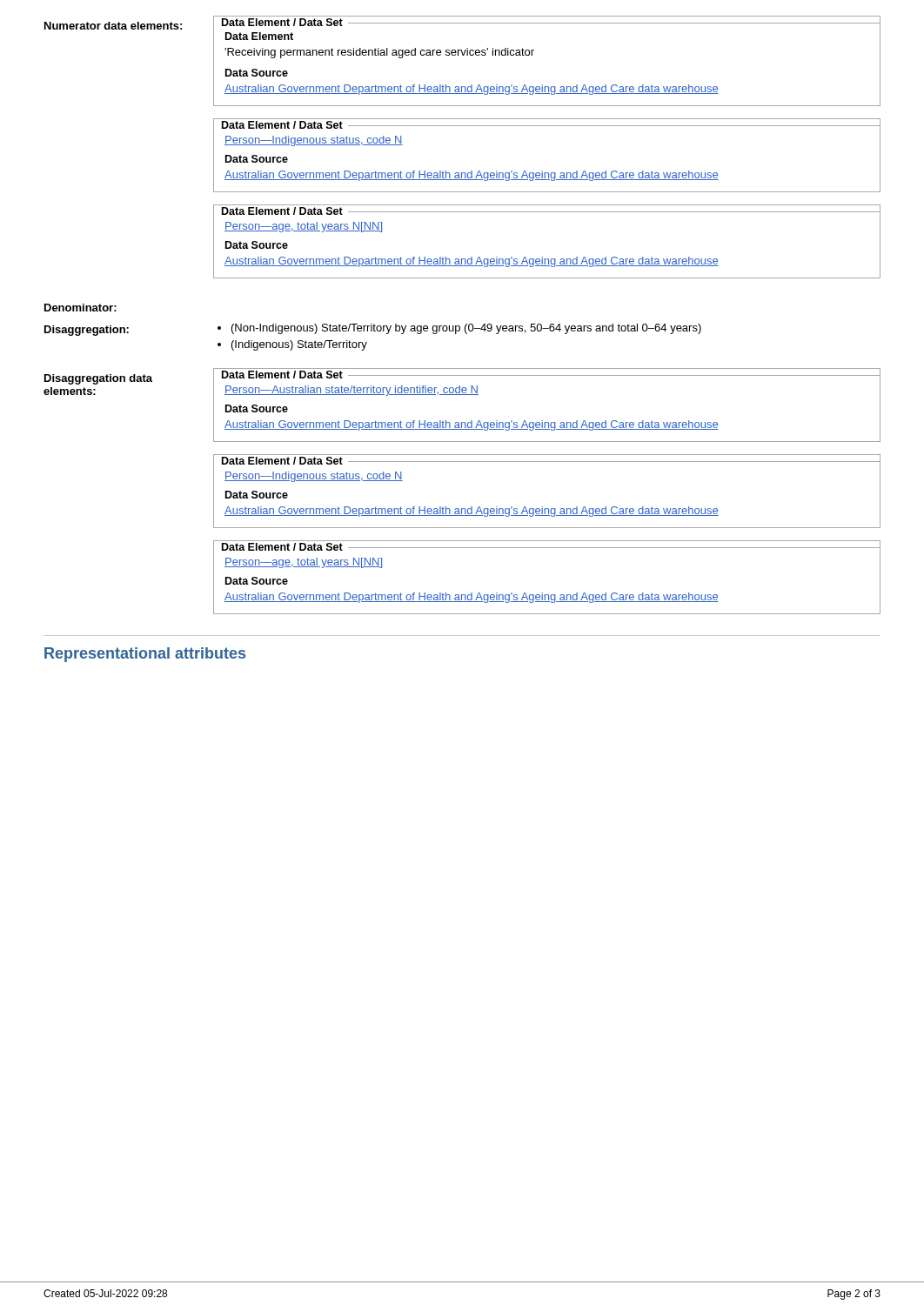This screenshot has height=1305, width=924.
Task: Locate the list item containing "(Non-Indigenous) State/Territory by age group"
Action: tap(466, 328)
